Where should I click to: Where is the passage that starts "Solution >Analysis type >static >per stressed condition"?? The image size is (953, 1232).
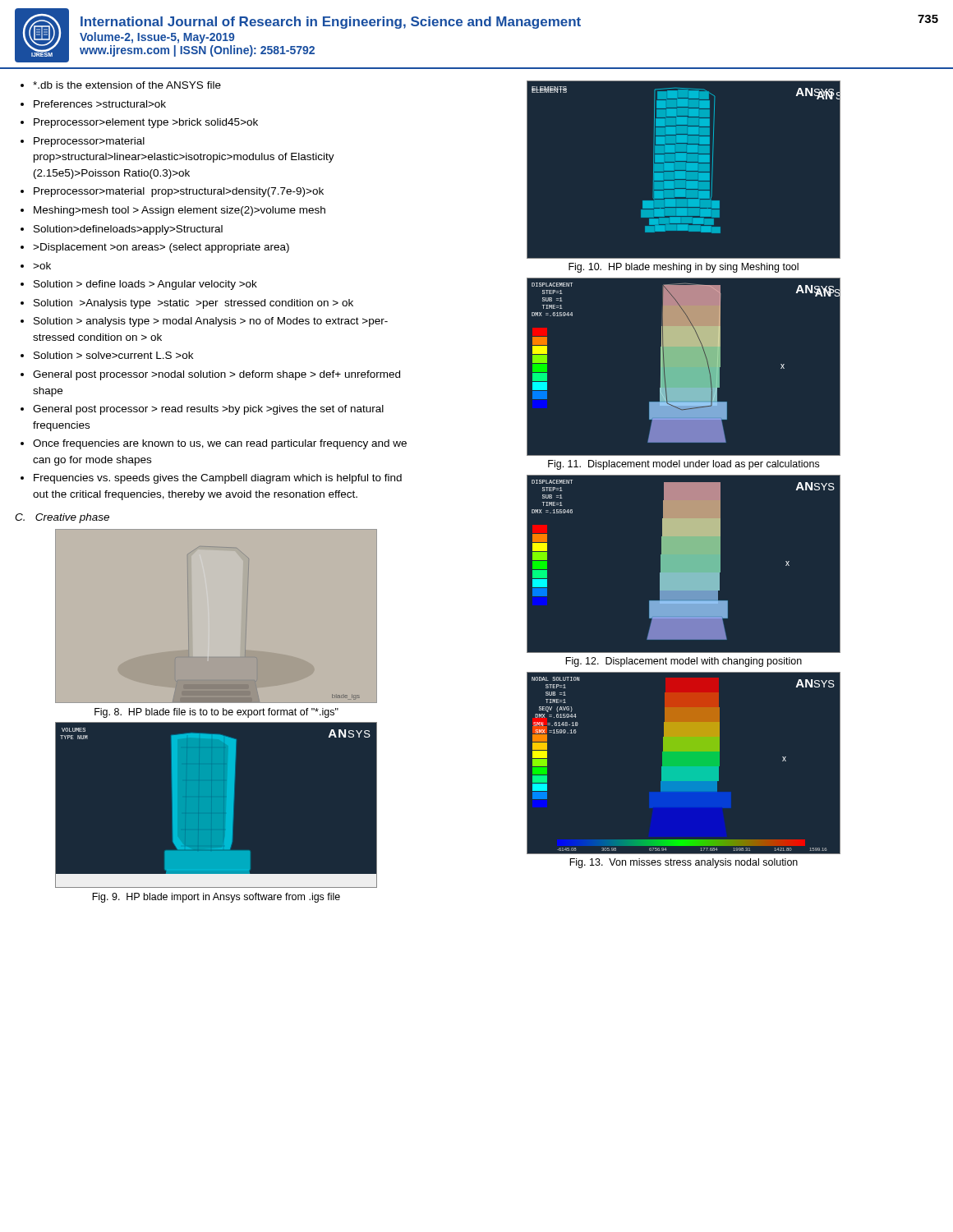point(193,302)
